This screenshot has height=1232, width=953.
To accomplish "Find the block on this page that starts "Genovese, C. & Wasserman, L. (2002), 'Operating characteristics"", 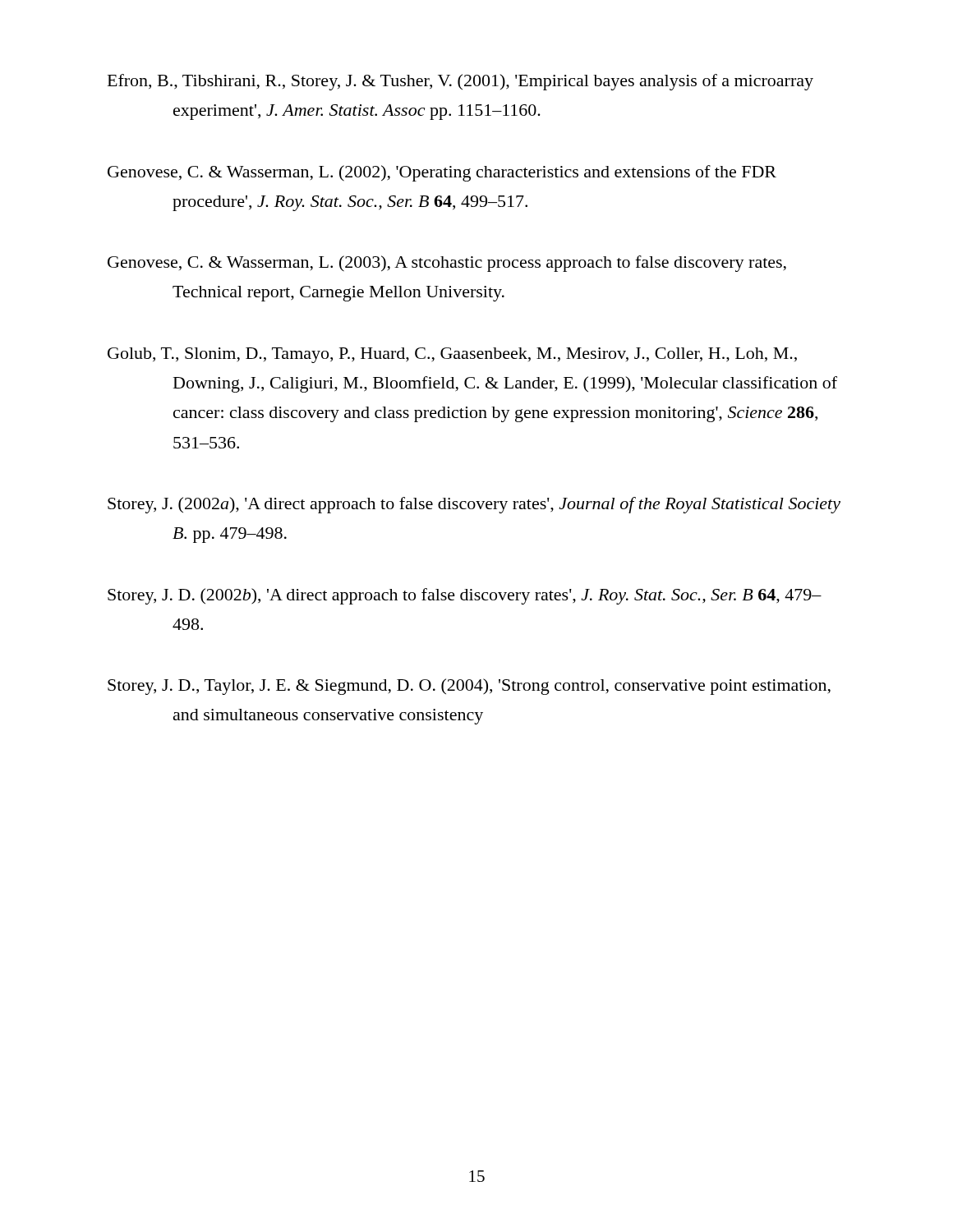I will click(442, 186).
